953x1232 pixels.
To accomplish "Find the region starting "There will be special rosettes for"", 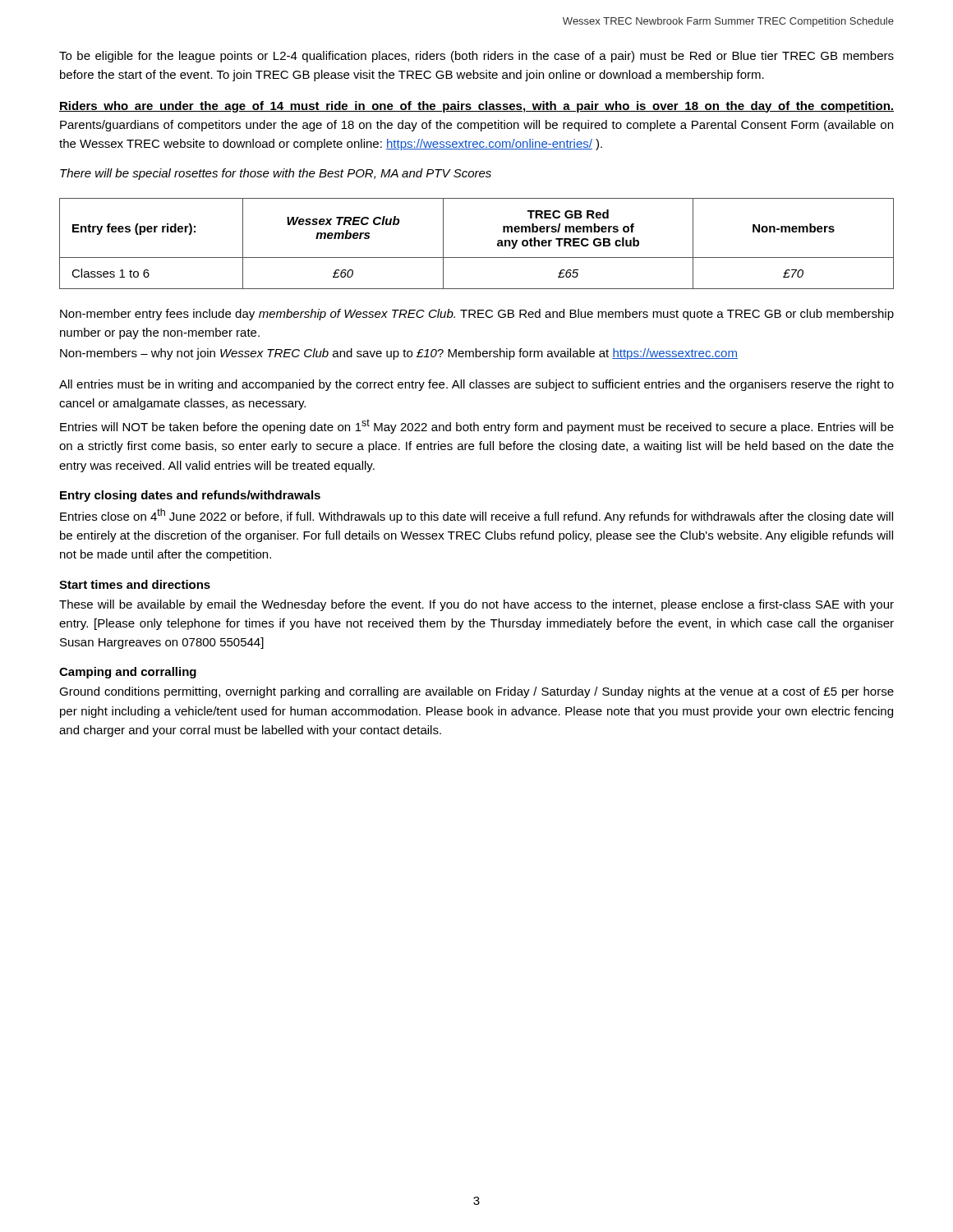I will 275,173.
